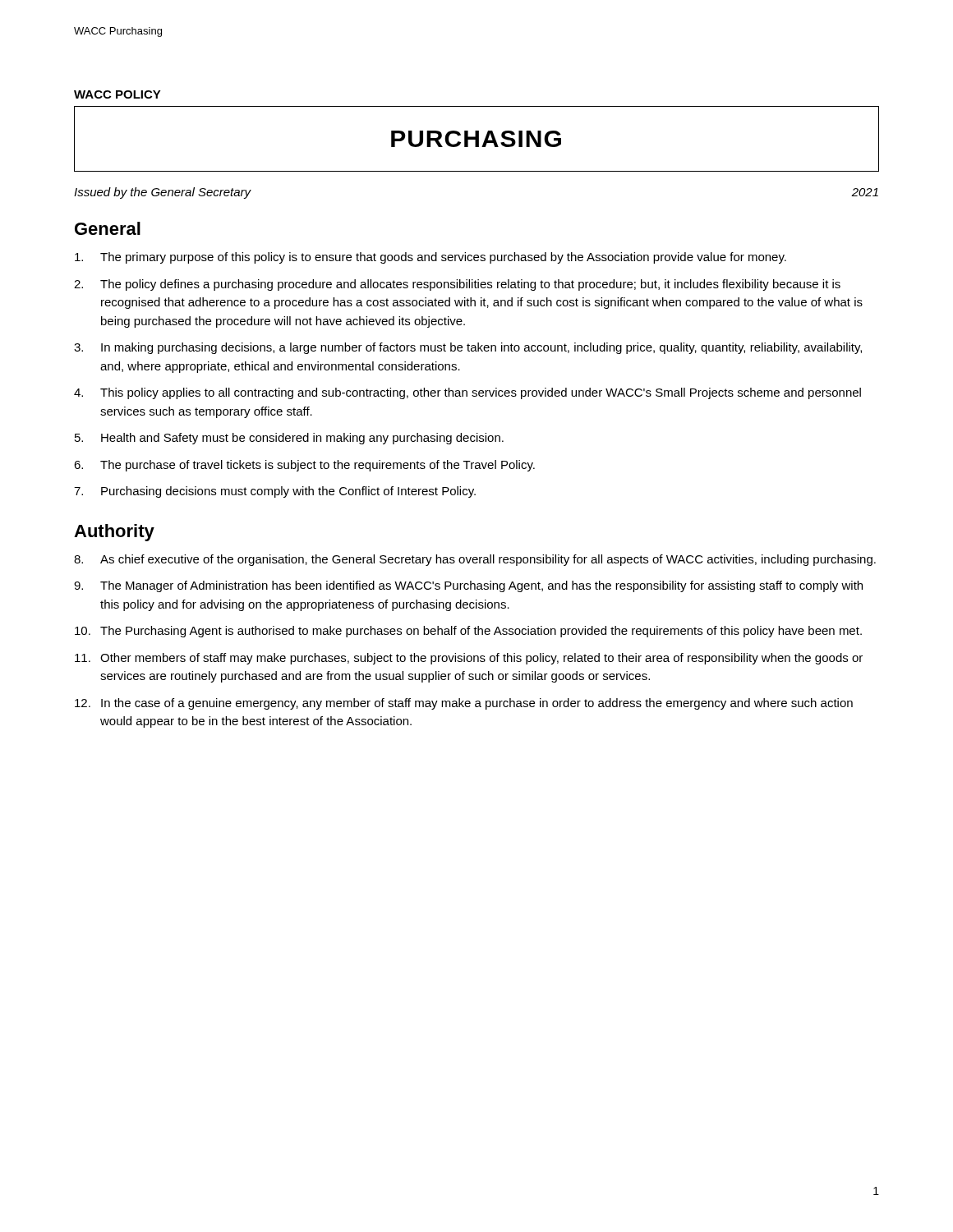Click the passage that begins "10. The Purchasing Agent is authorised to"
This screenshot has width=953, height=1232.
476,631
